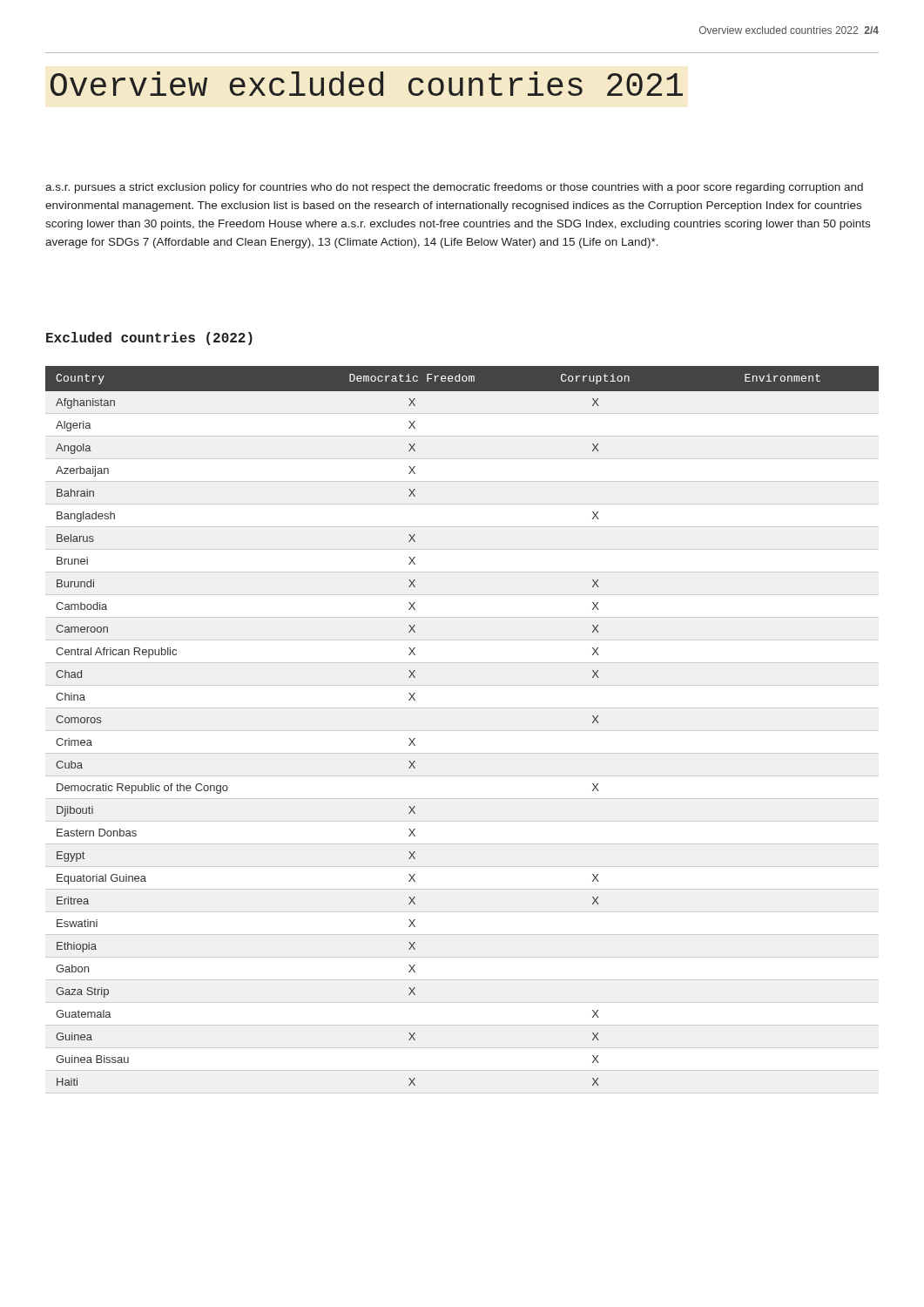Click on the table containing "Democratic Republic of the"
Image resolution: width=924 pixels, height=1307 pixels.
pyautogui.click(x=462, y=730)
